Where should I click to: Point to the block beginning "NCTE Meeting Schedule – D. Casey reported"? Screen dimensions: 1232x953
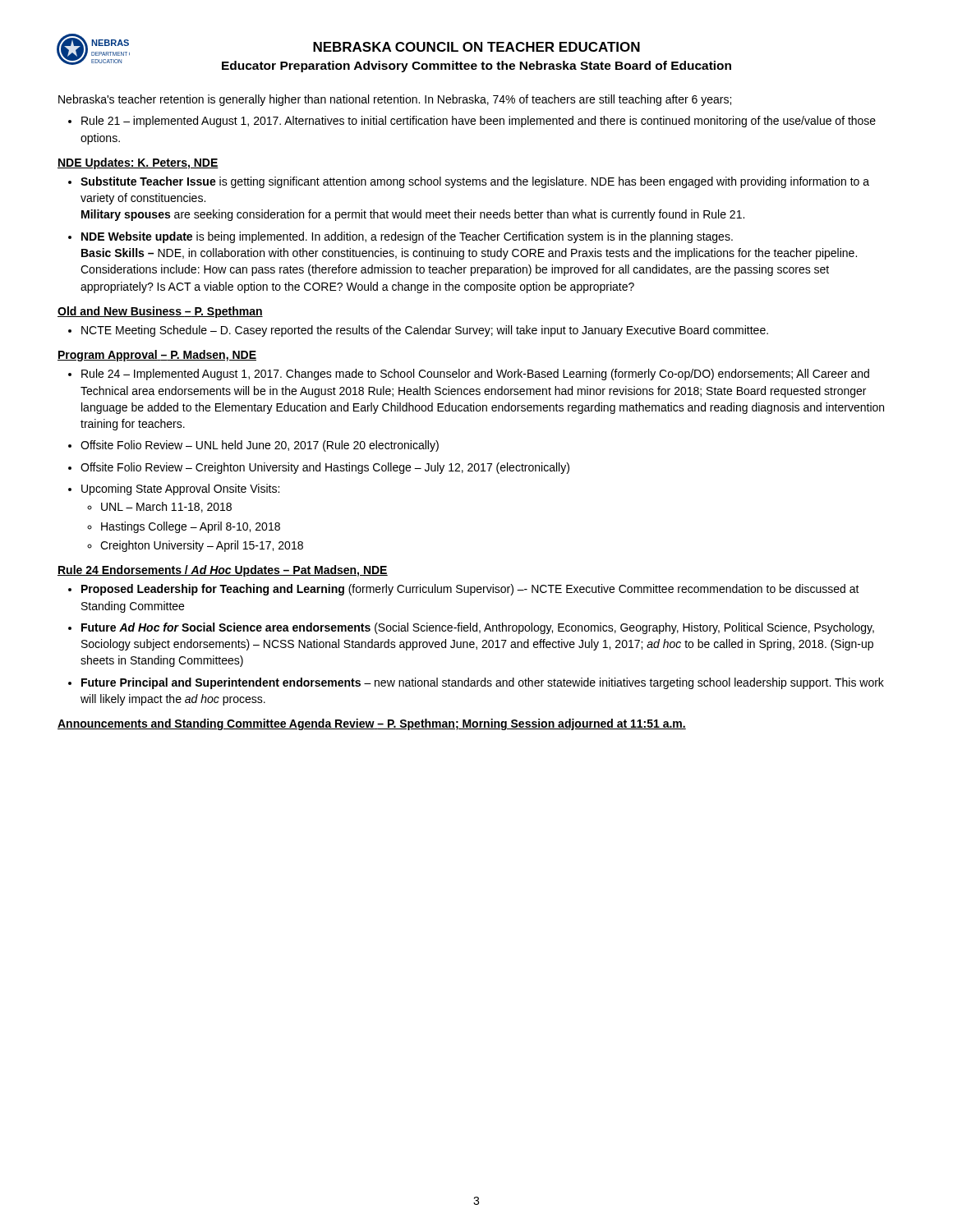point(425,330)
